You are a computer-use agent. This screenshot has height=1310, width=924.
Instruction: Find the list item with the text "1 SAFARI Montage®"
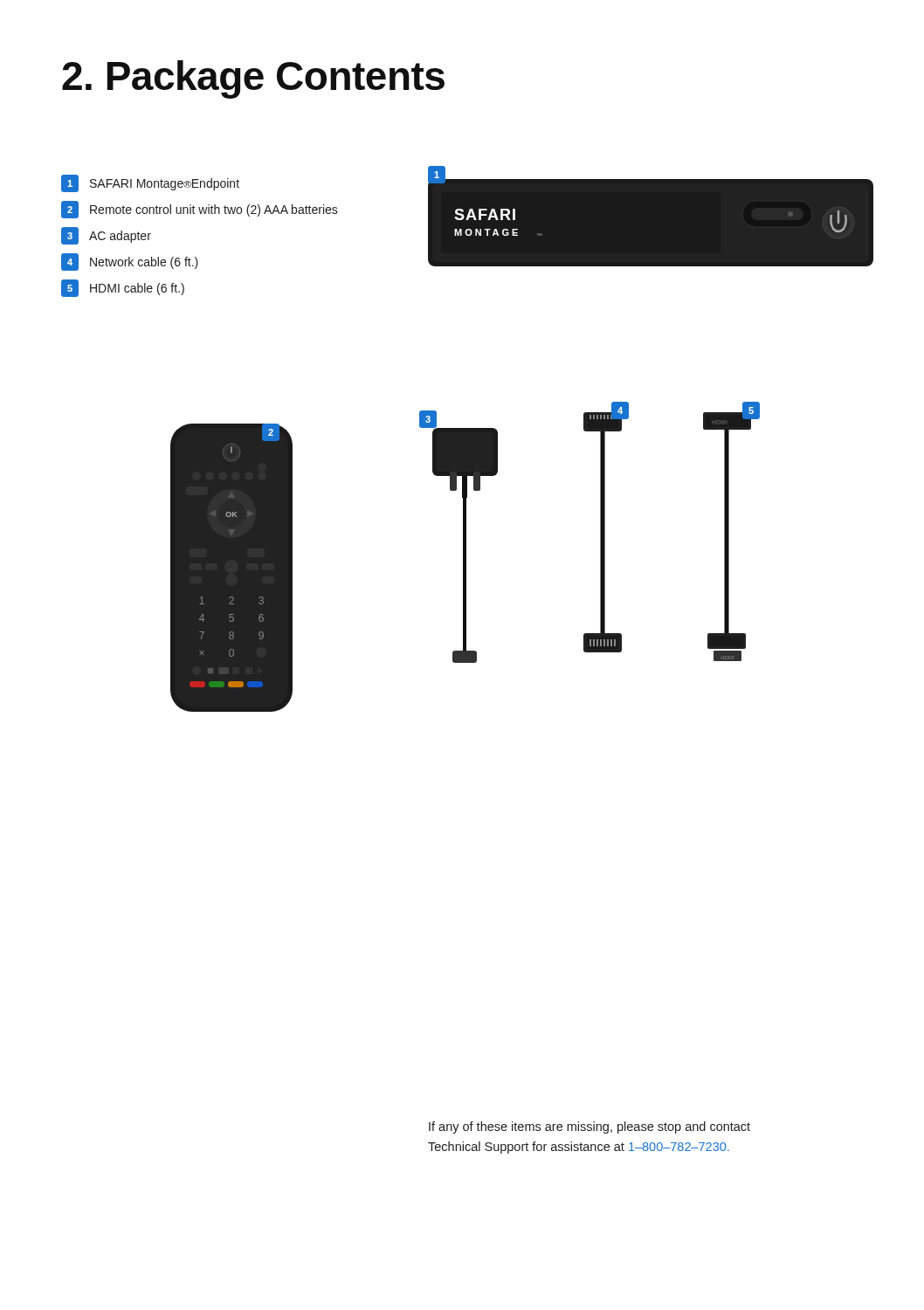pyautogui.click(x=150, y=183)
